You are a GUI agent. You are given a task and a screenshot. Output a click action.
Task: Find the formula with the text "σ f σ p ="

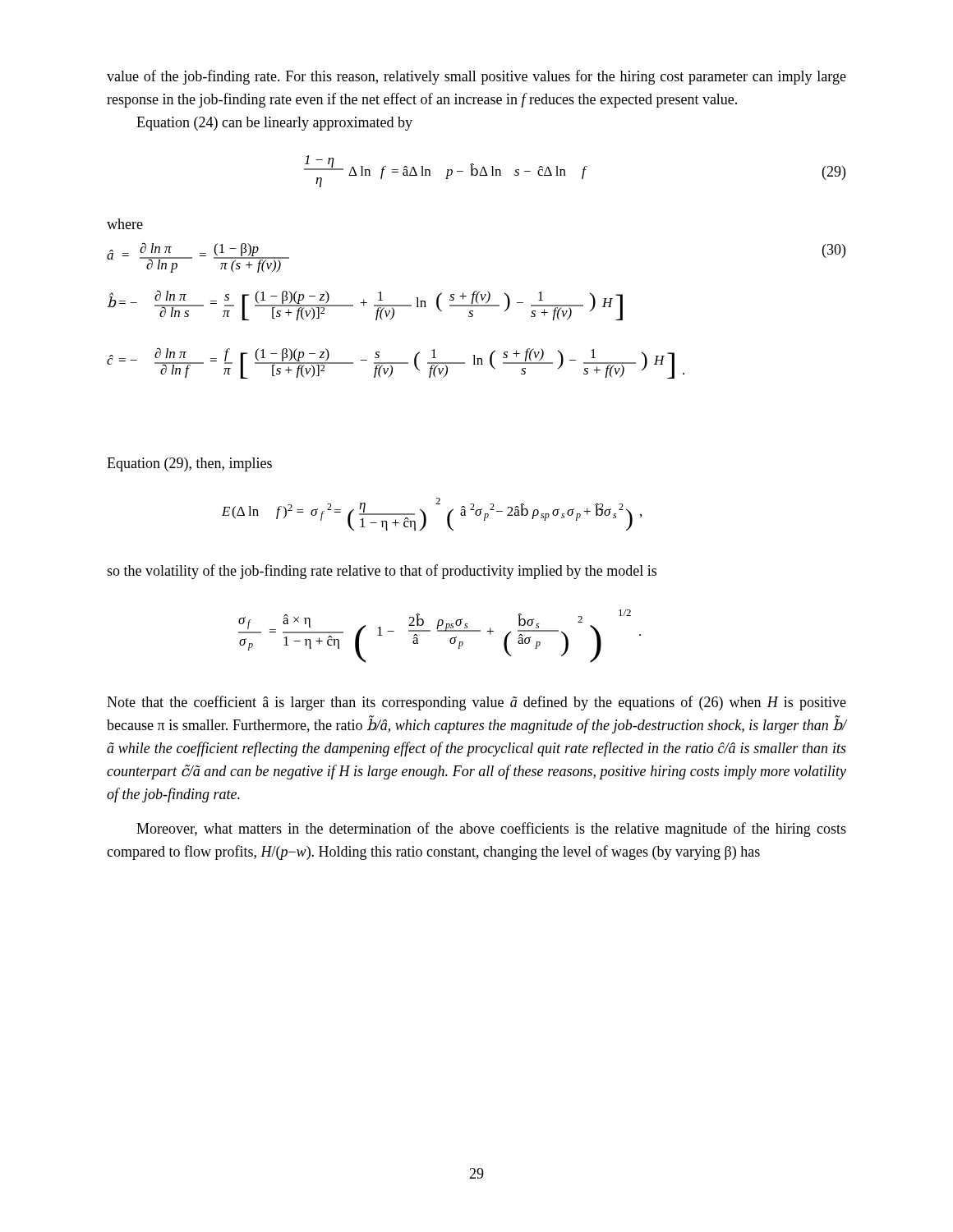[x=476, y=633]
